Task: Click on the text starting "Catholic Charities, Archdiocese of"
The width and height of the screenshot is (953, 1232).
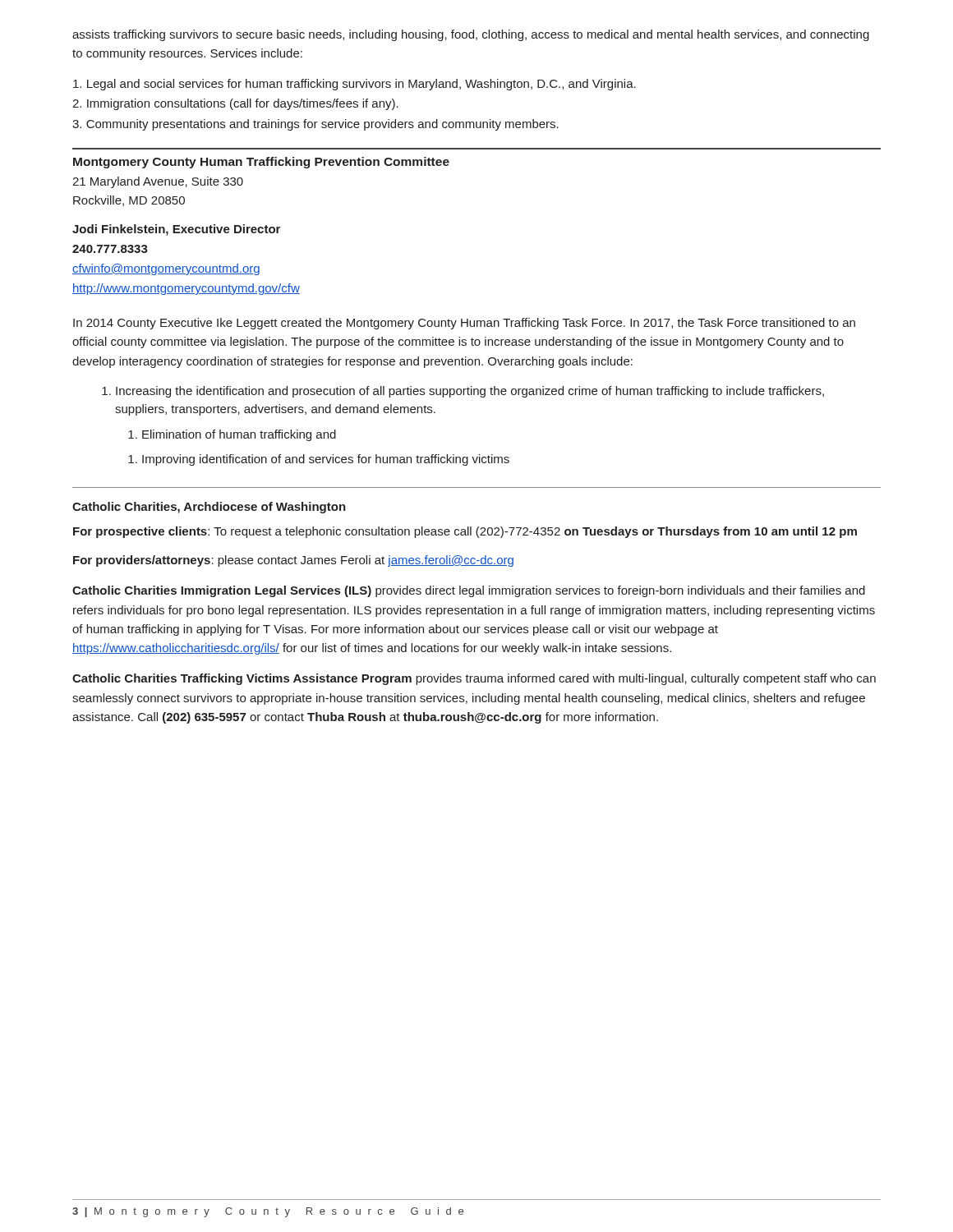Action: [209, 506]
